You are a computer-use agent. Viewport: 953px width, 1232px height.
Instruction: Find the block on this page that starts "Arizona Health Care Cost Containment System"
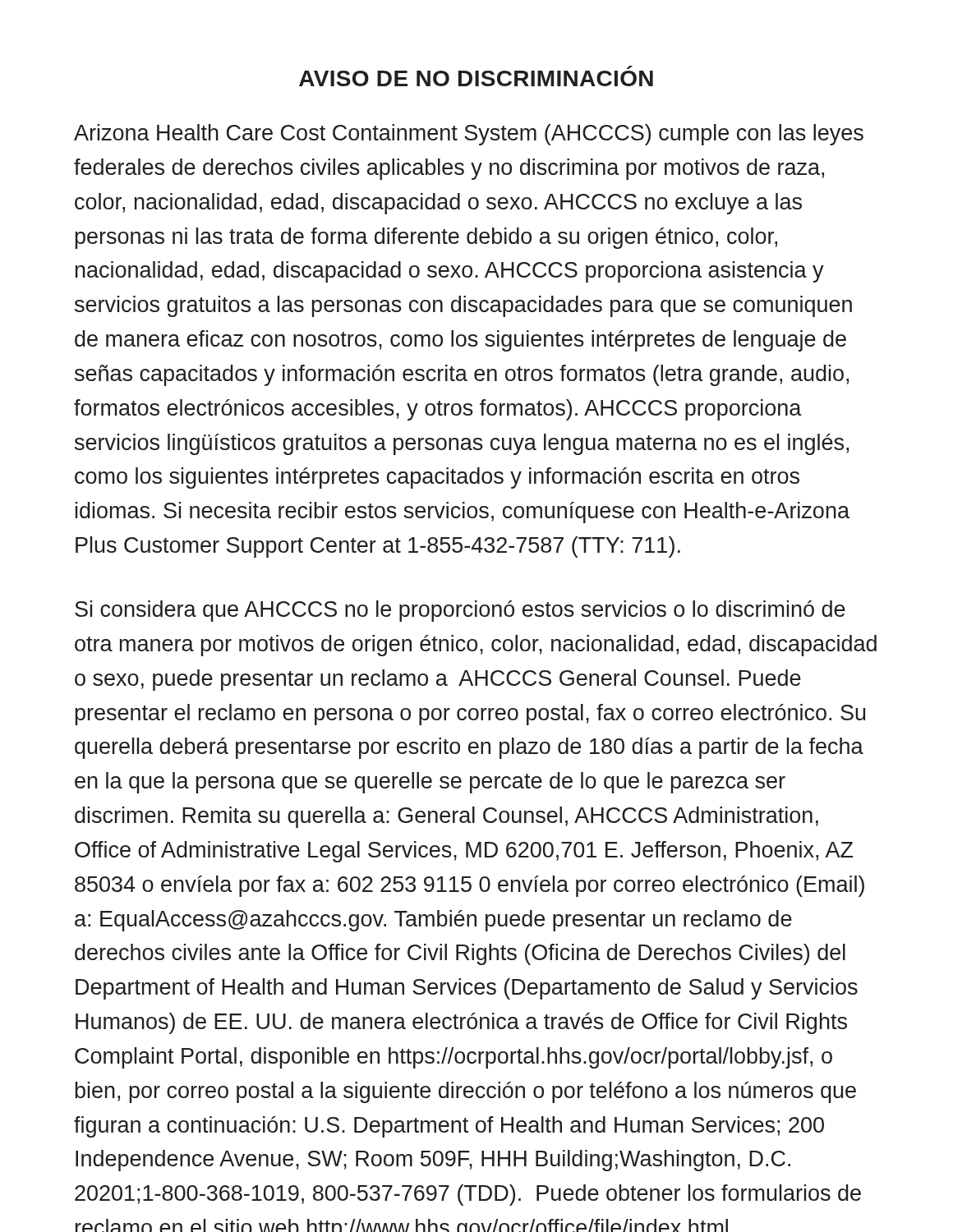click(469, 339)
